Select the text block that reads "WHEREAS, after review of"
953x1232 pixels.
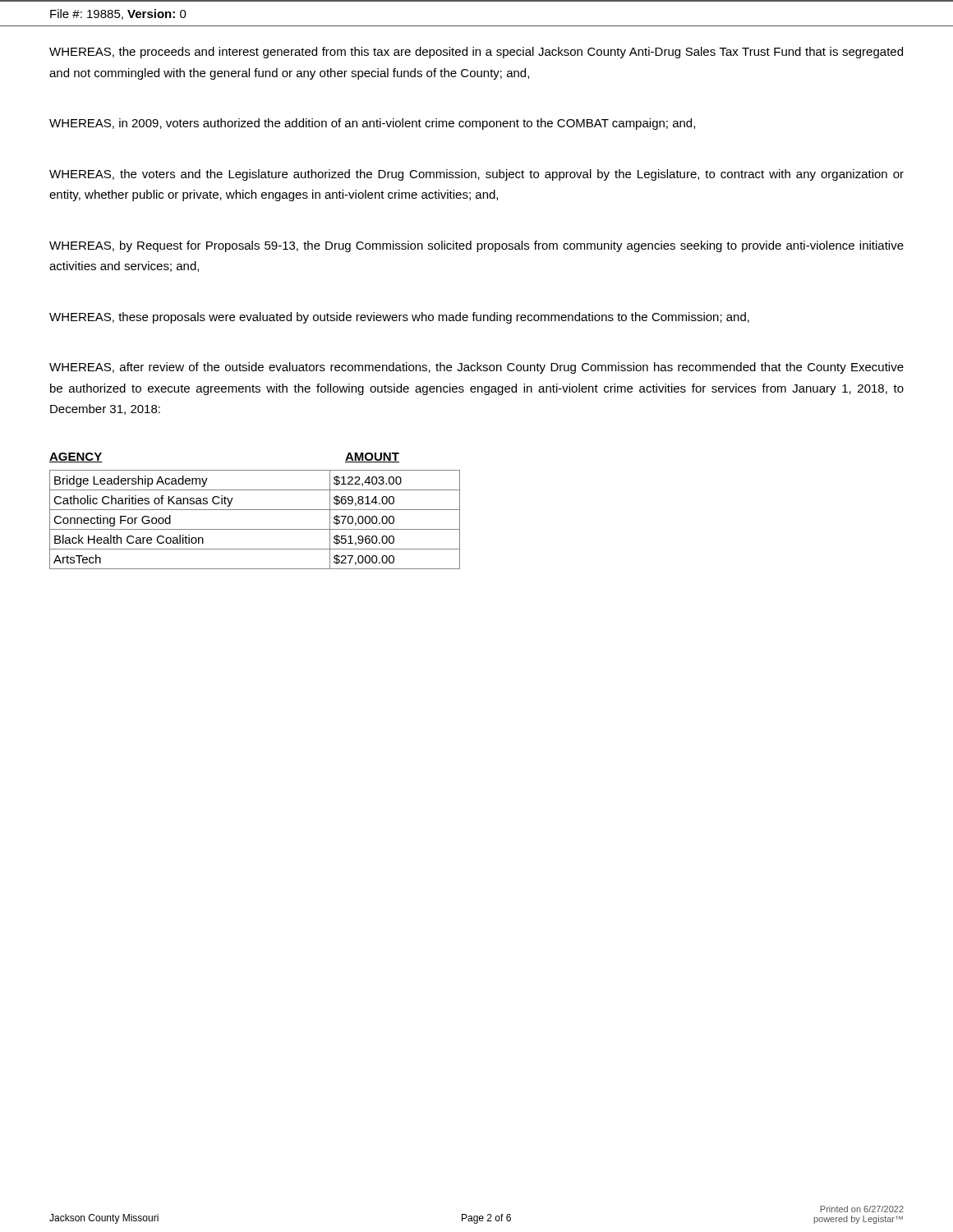click(x=476, y=388)
